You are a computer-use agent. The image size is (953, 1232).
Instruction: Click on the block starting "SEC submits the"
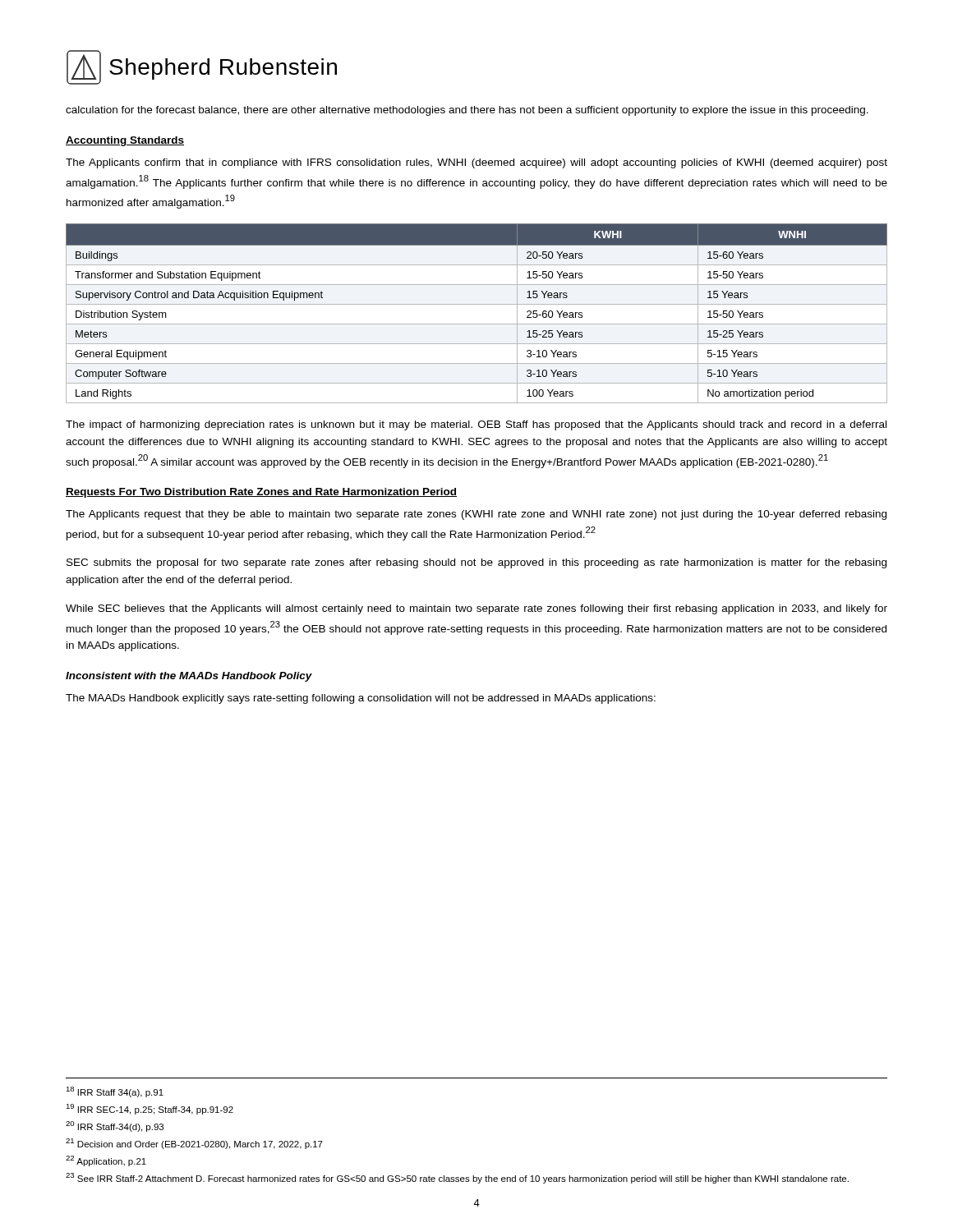[476, 571]
